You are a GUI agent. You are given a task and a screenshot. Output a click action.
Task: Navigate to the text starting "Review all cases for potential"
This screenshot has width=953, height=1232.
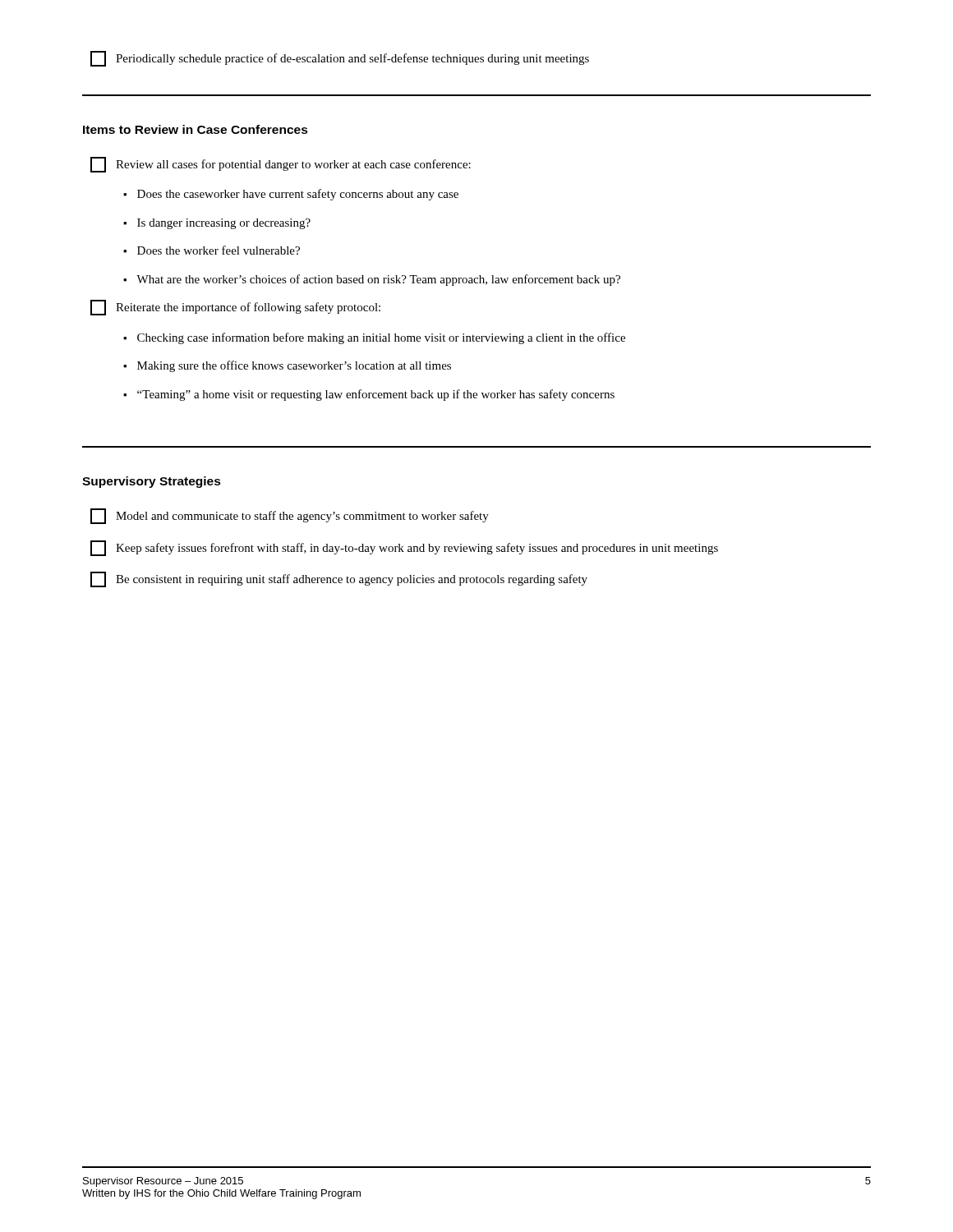281,165
